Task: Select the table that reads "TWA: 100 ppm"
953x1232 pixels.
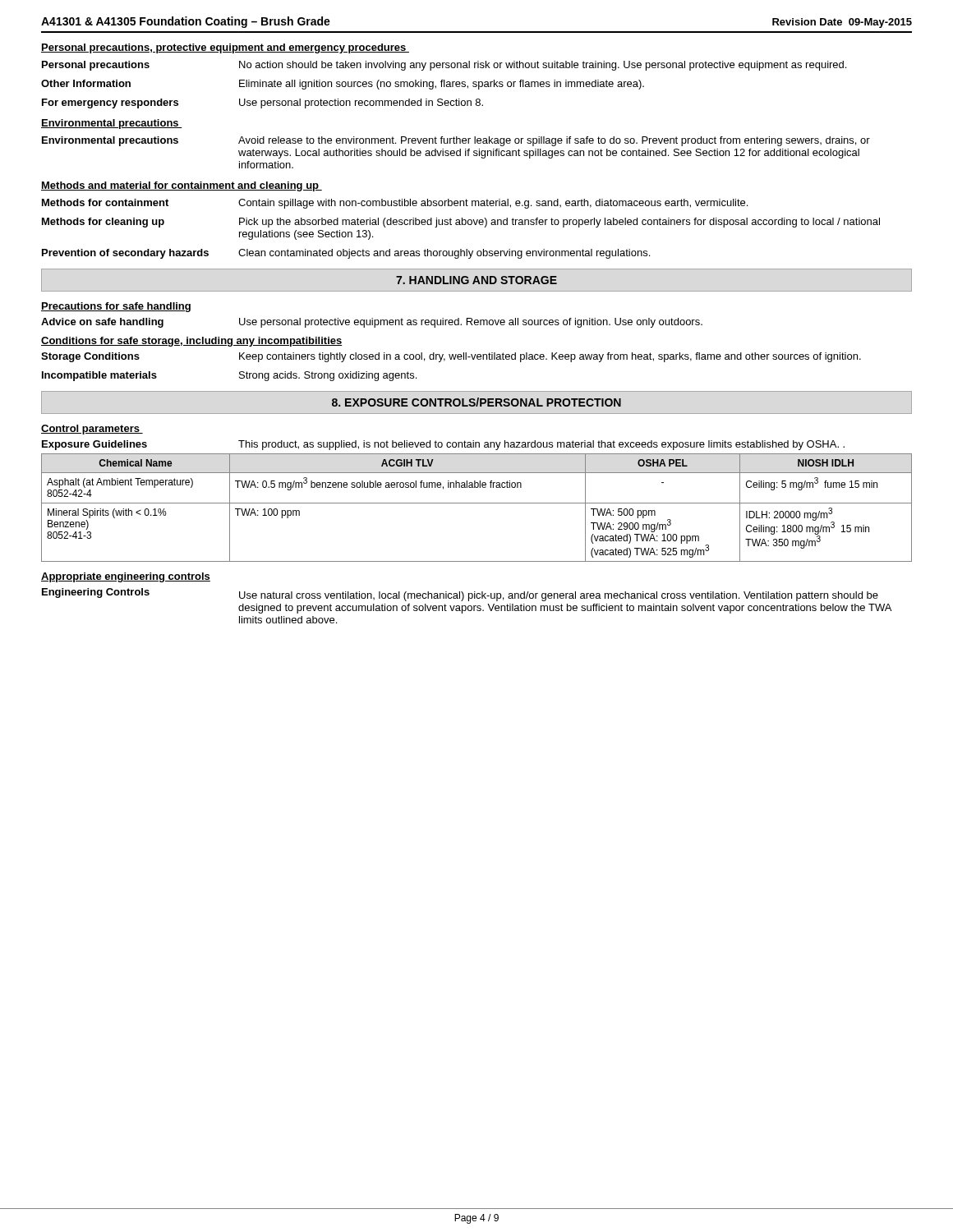Action: (x=476, y=508)
